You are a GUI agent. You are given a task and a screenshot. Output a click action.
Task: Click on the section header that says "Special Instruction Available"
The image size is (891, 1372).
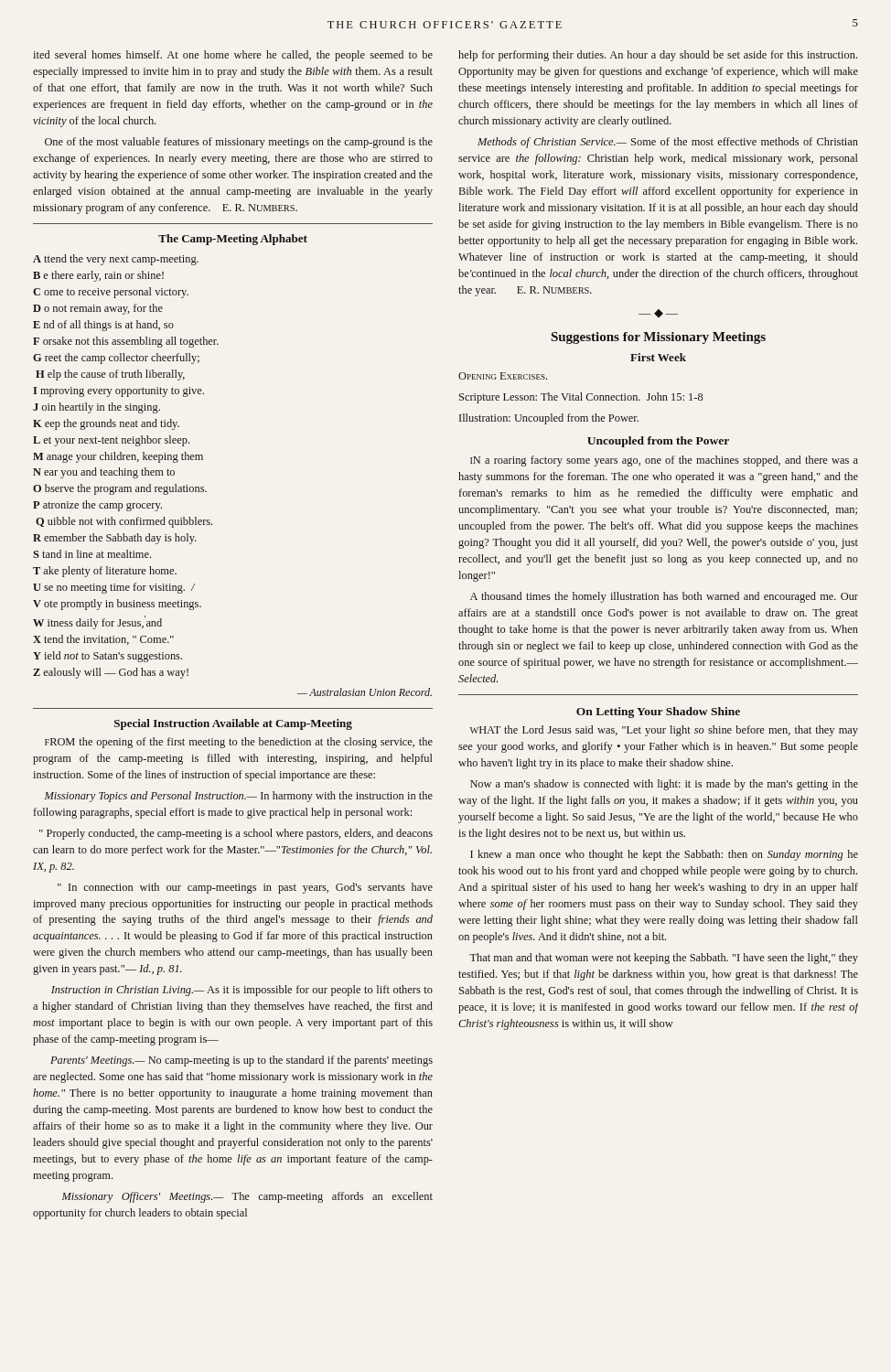click(233, 723)
